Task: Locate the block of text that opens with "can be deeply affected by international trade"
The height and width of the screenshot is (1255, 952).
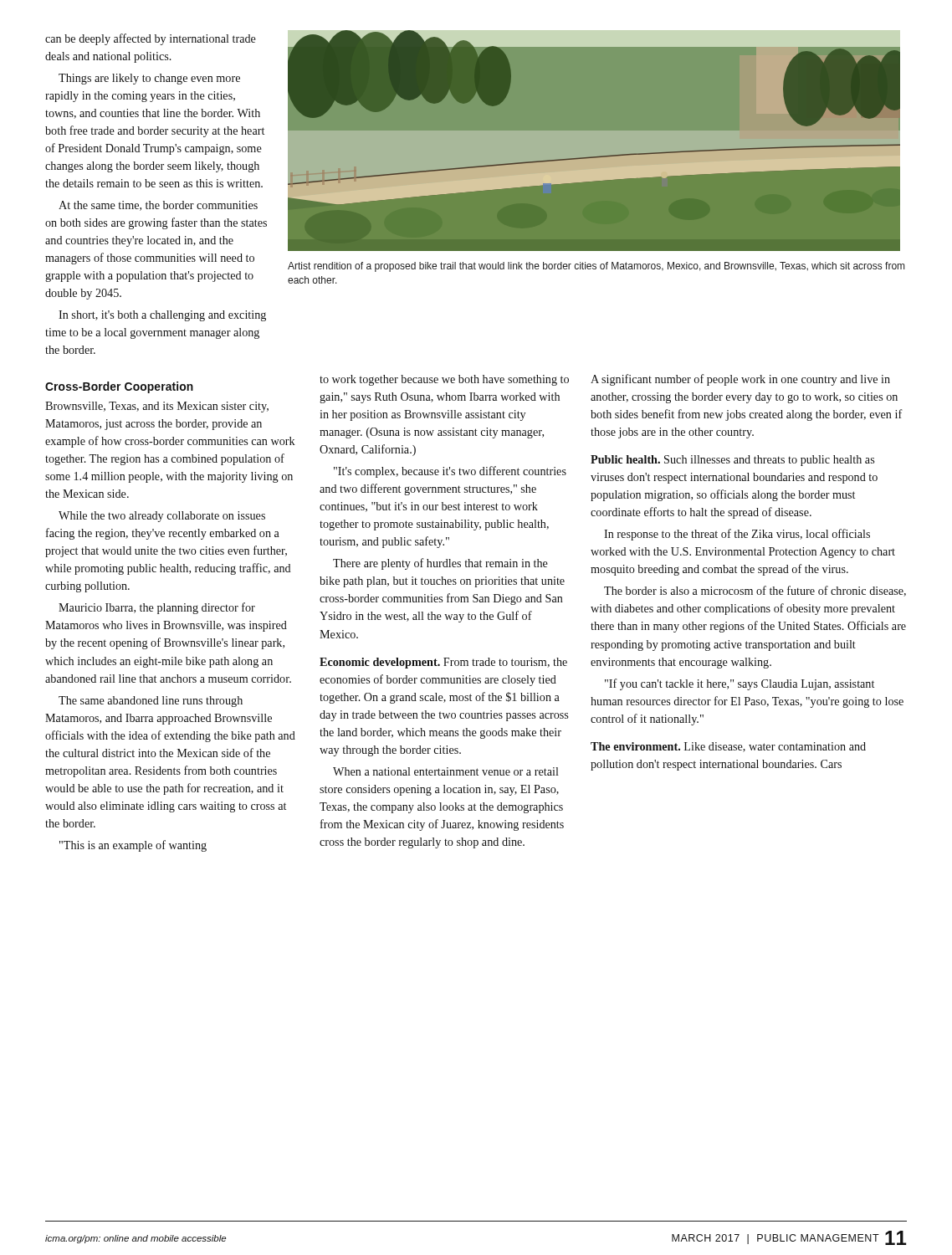Action: (157, 195)
